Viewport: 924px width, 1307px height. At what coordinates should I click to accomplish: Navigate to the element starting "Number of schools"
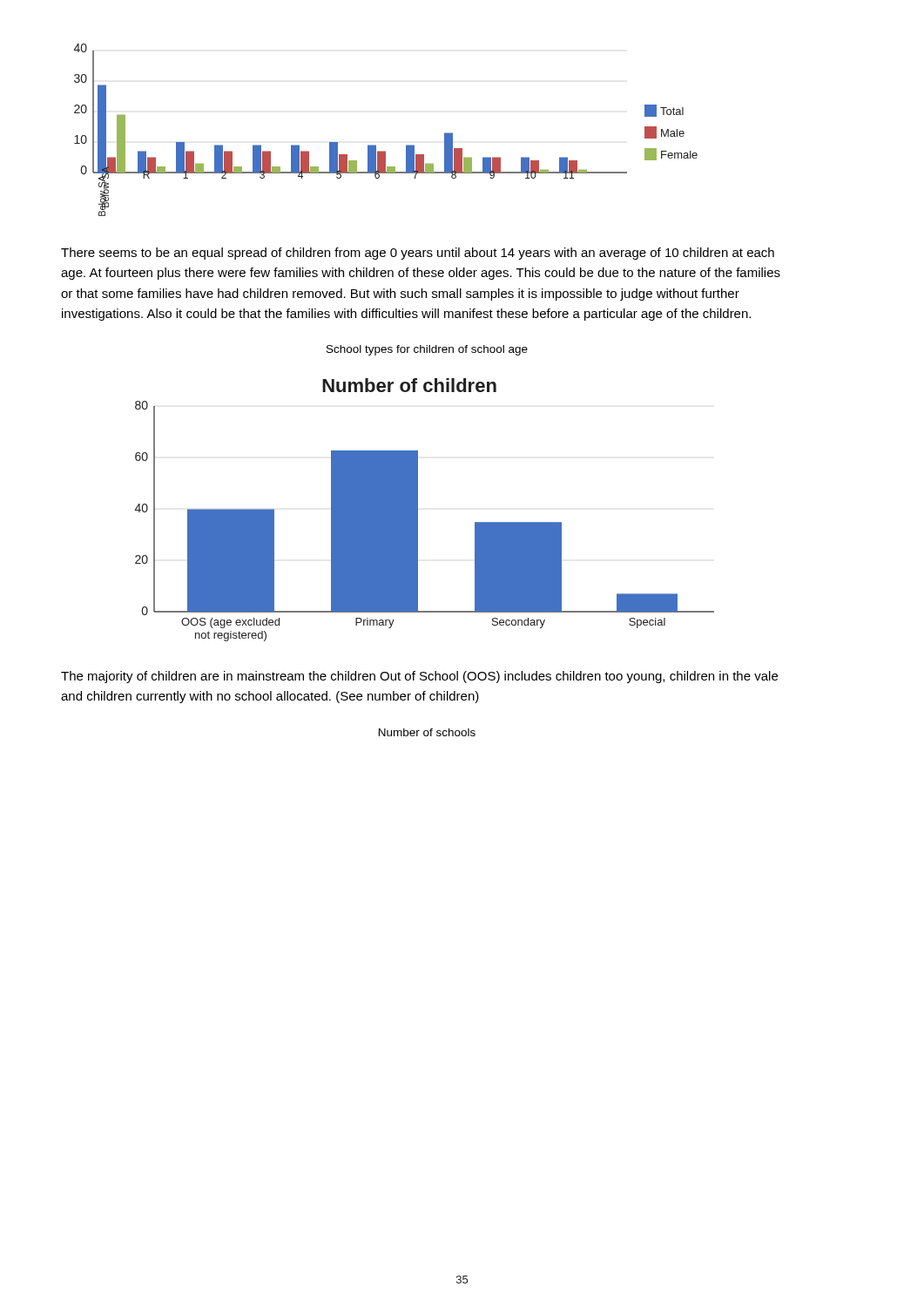(x=427, y=732)
